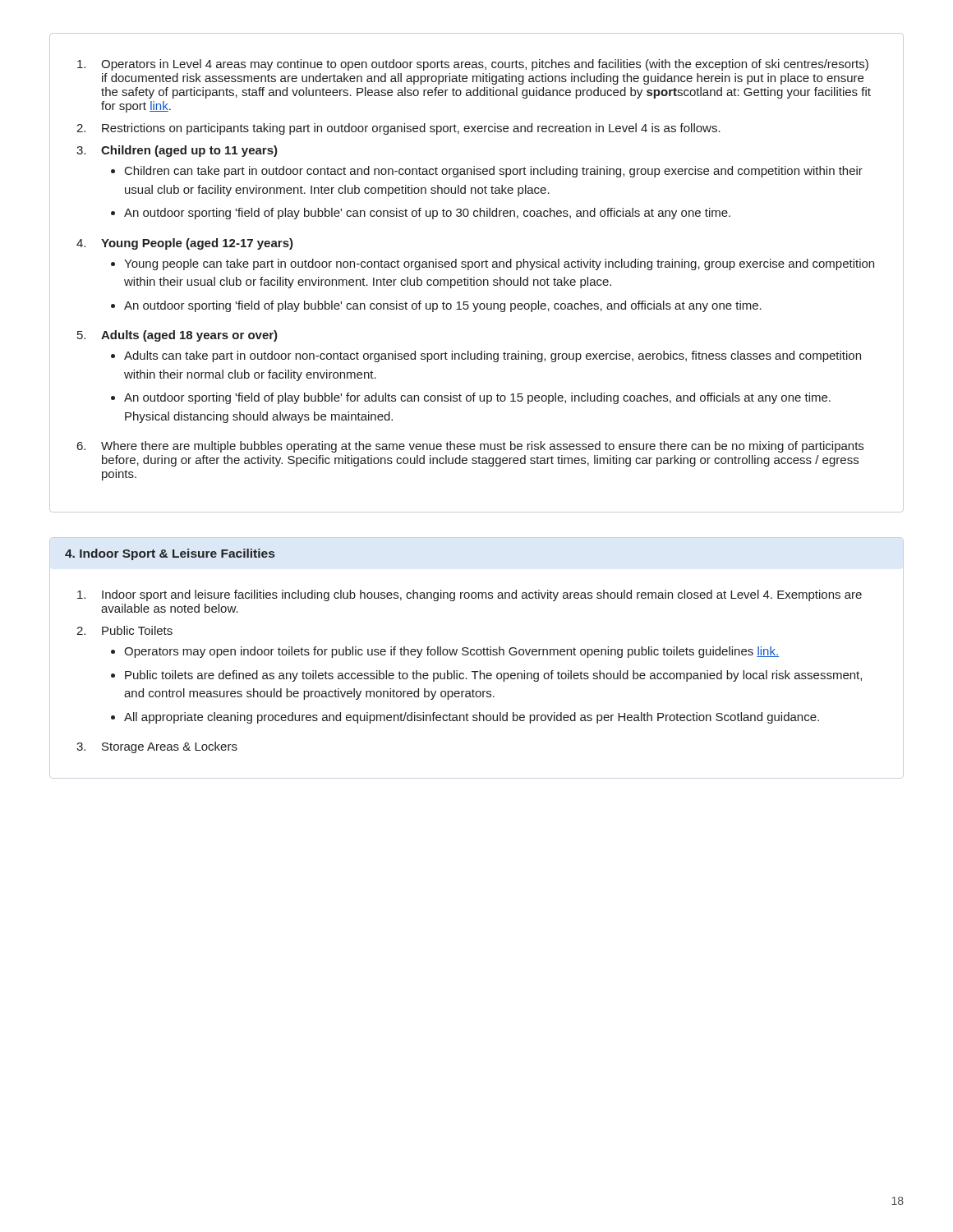Find the list item that reads "6. Where there are multiple bubbles"
953x1232 pixels.
click(476, 460)
